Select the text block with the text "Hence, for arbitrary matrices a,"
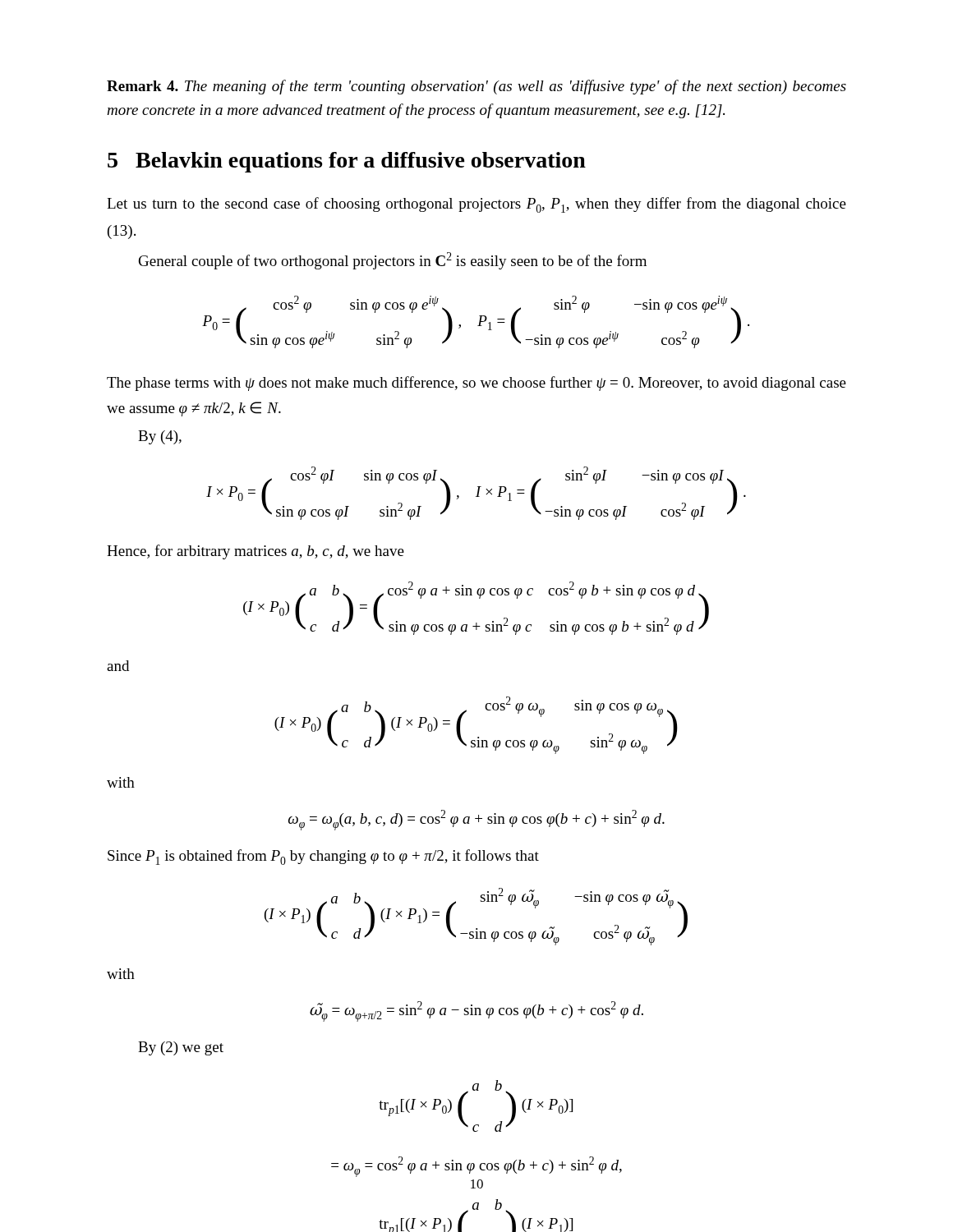This screenshot has height=1232, width=953. coord(255,551)
